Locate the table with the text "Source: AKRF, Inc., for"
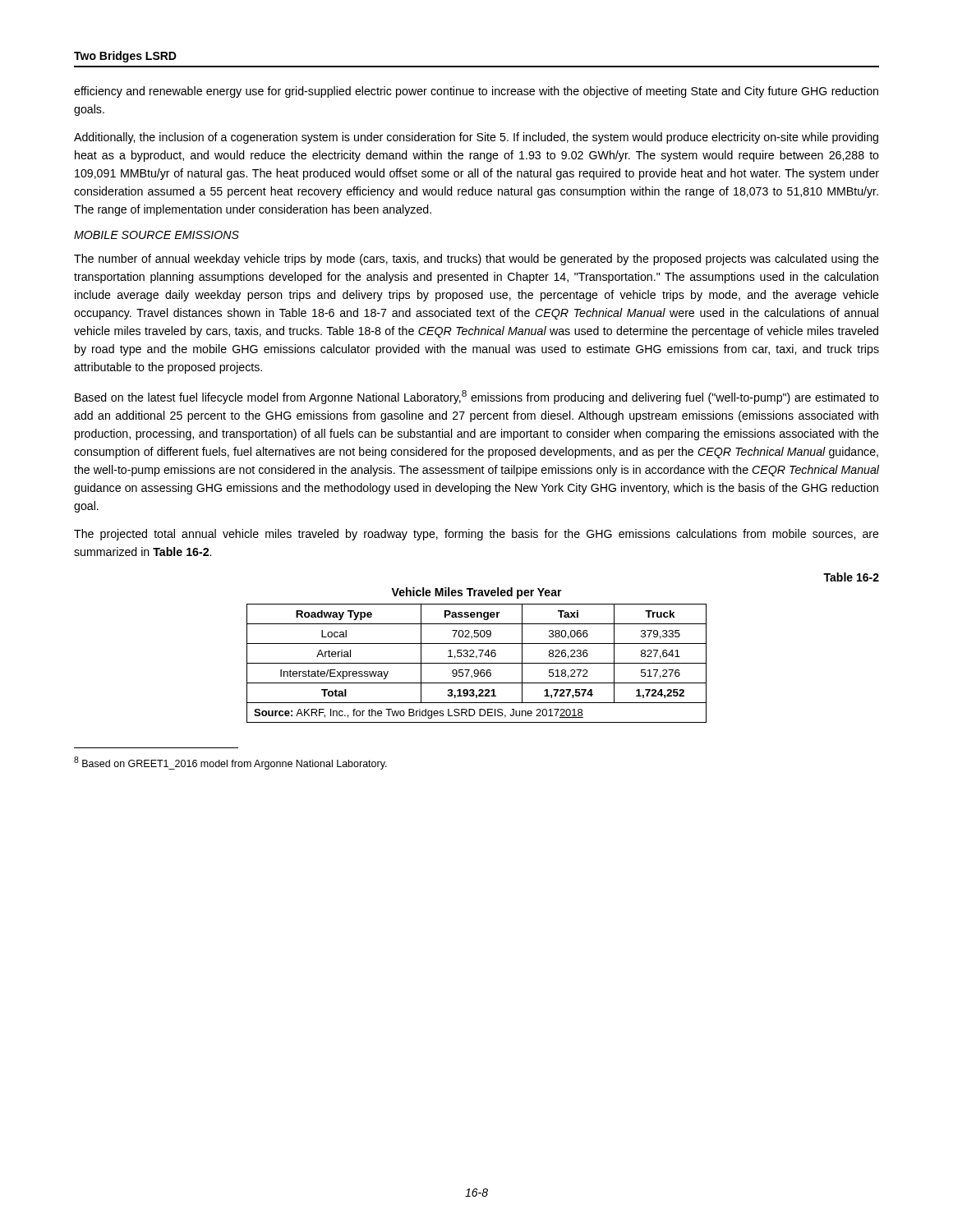 tap(476, 663)
